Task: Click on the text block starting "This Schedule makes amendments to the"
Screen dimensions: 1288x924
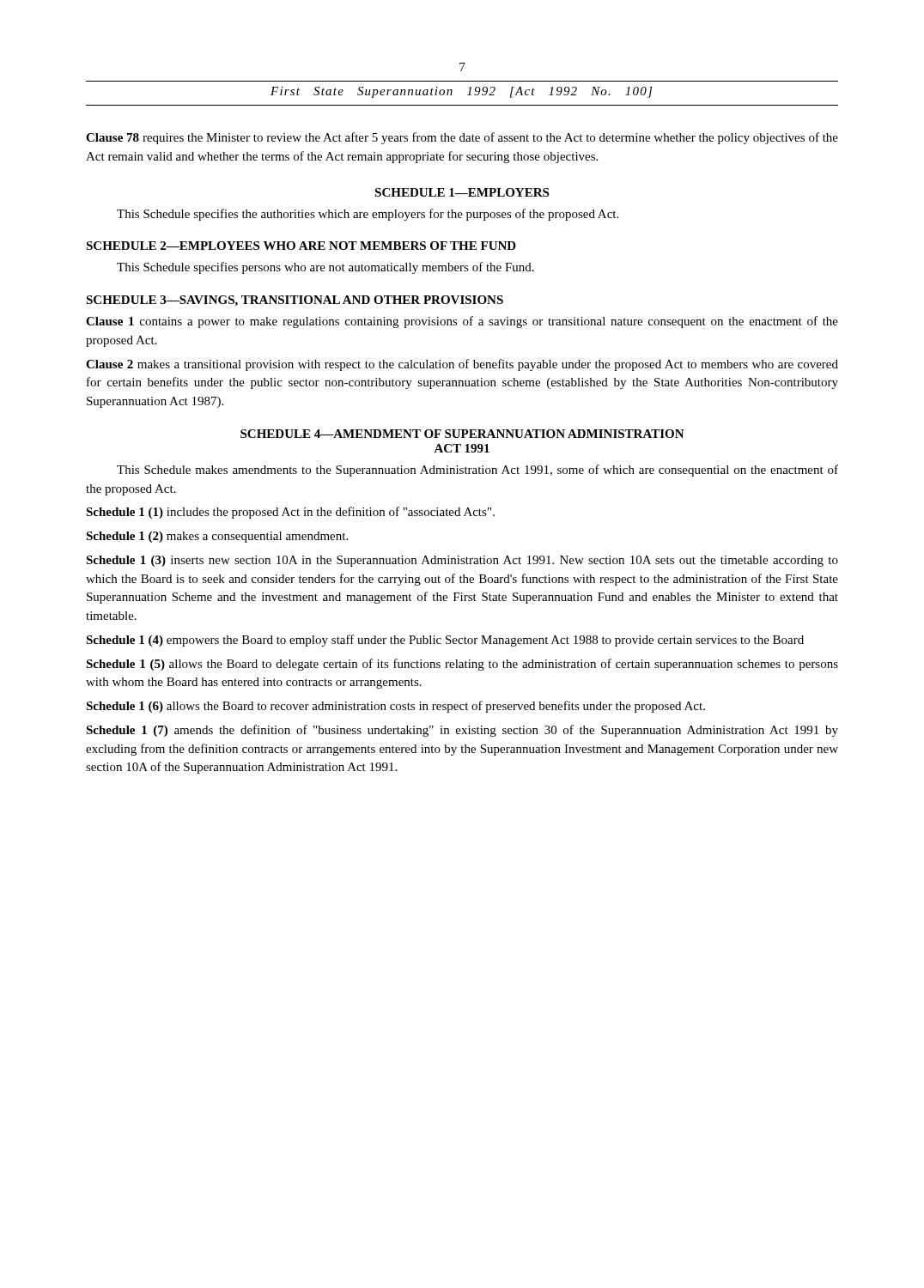Action: 462,479
